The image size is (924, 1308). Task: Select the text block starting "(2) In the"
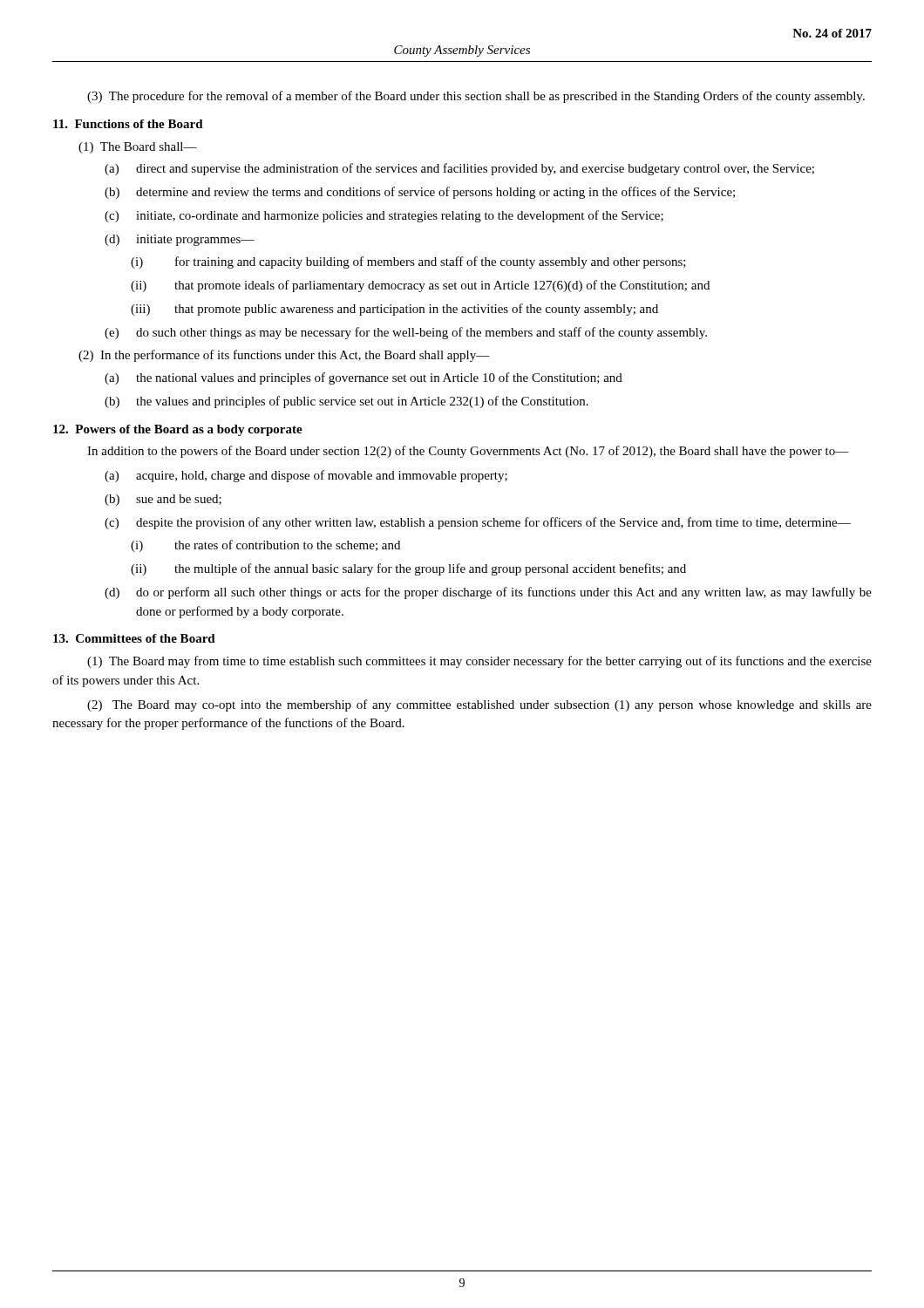475,356
